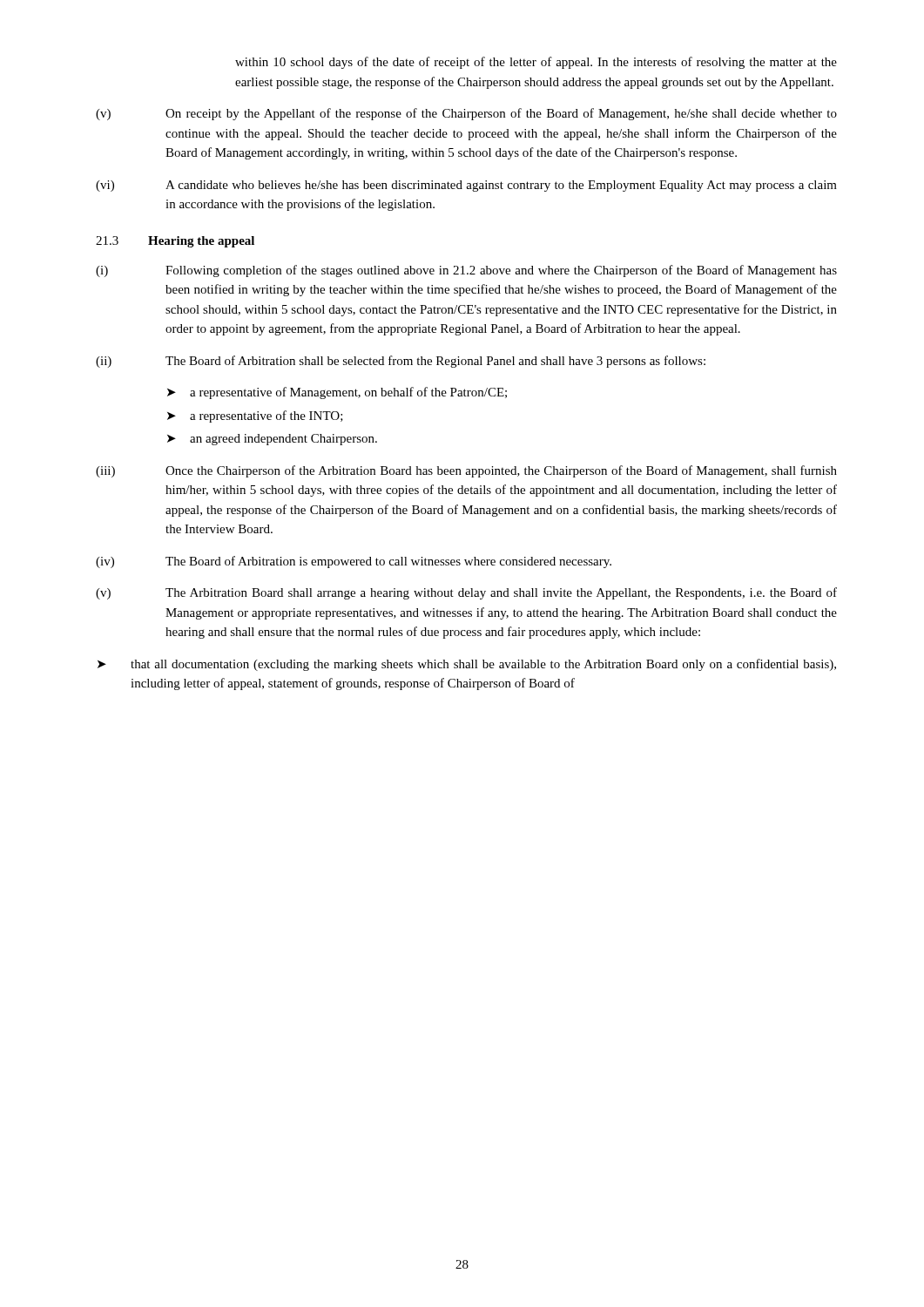Select the text block starting "(iii) Once the Chairperson of the Arbitration"

tap(466, 500)
